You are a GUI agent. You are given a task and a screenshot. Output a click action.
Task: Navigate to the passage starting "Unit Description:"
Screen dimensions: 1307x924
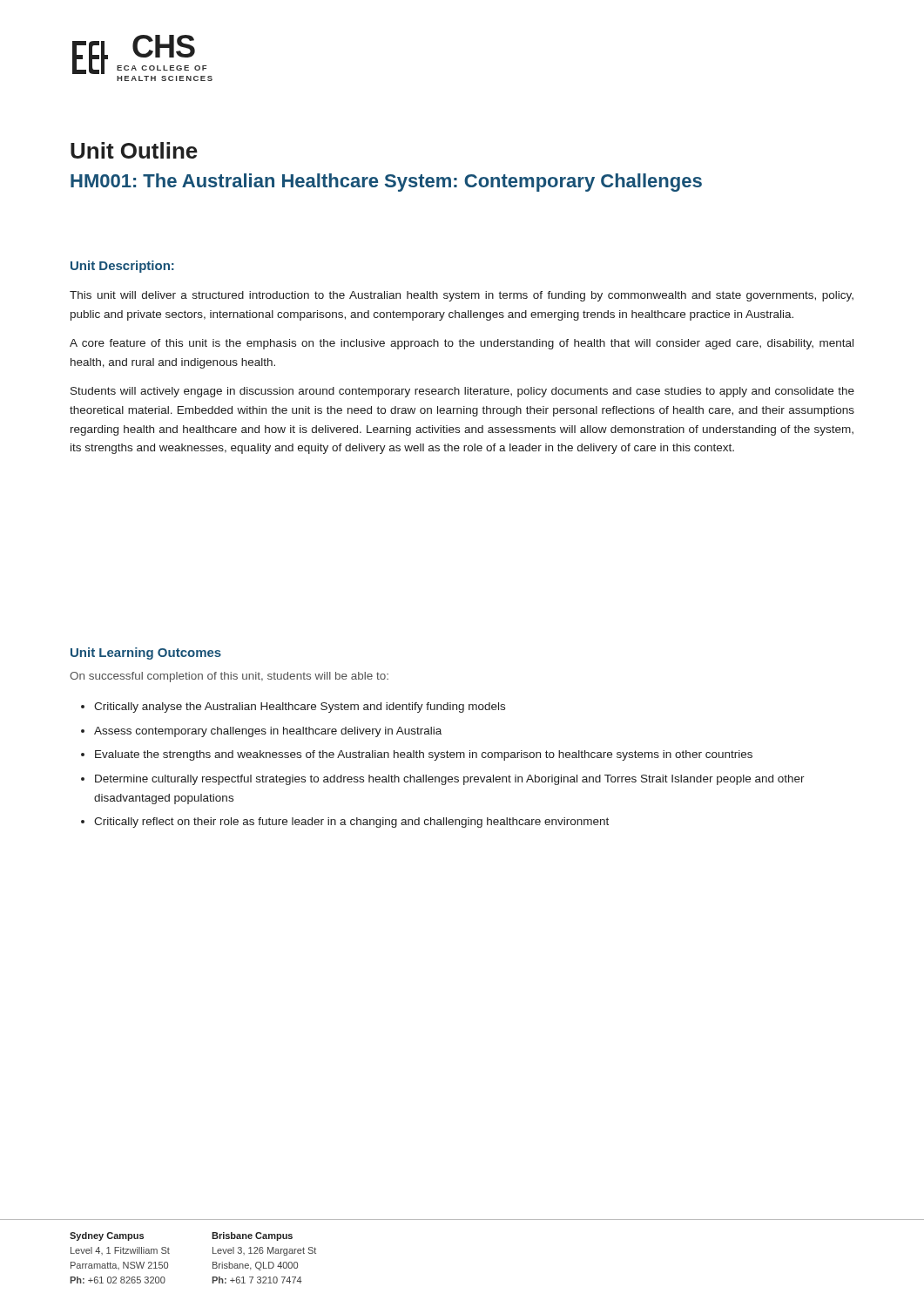click(122, 265)
